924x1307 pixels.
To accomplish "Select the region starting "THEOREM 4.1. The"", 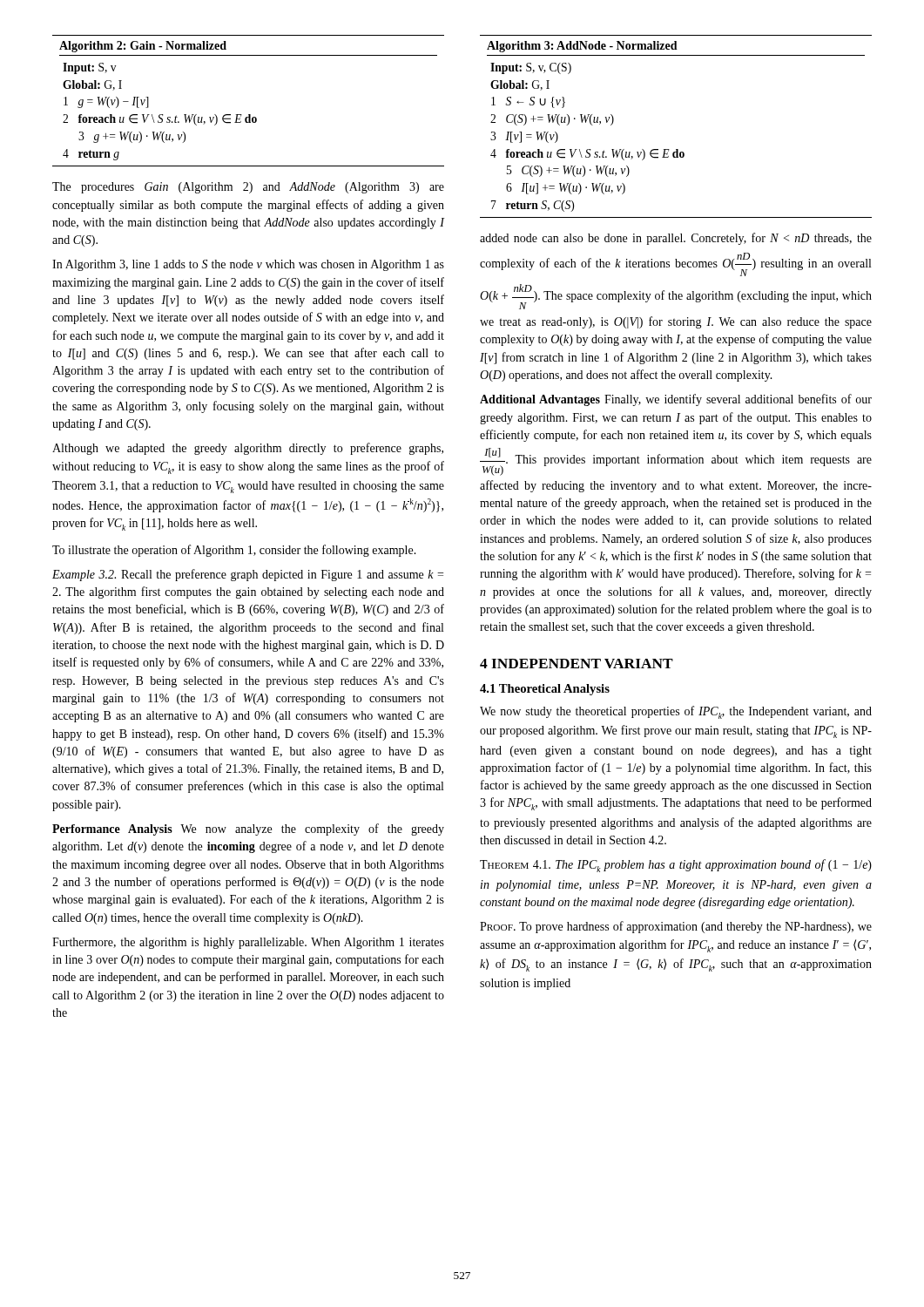I will [676, 884].
